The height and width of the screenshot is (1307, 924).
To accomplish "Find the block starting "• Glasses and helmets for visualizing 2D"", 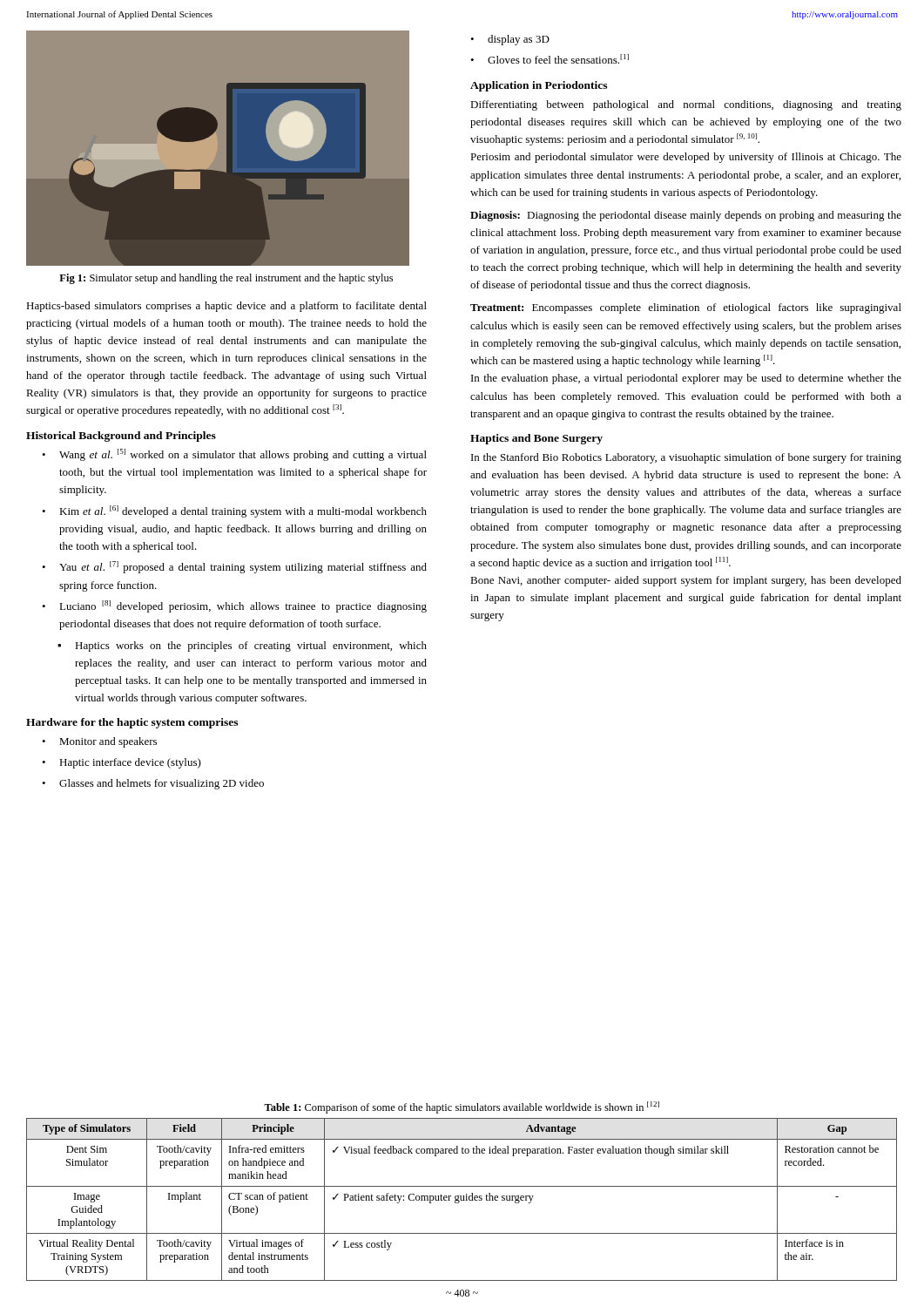I will 153,784.
